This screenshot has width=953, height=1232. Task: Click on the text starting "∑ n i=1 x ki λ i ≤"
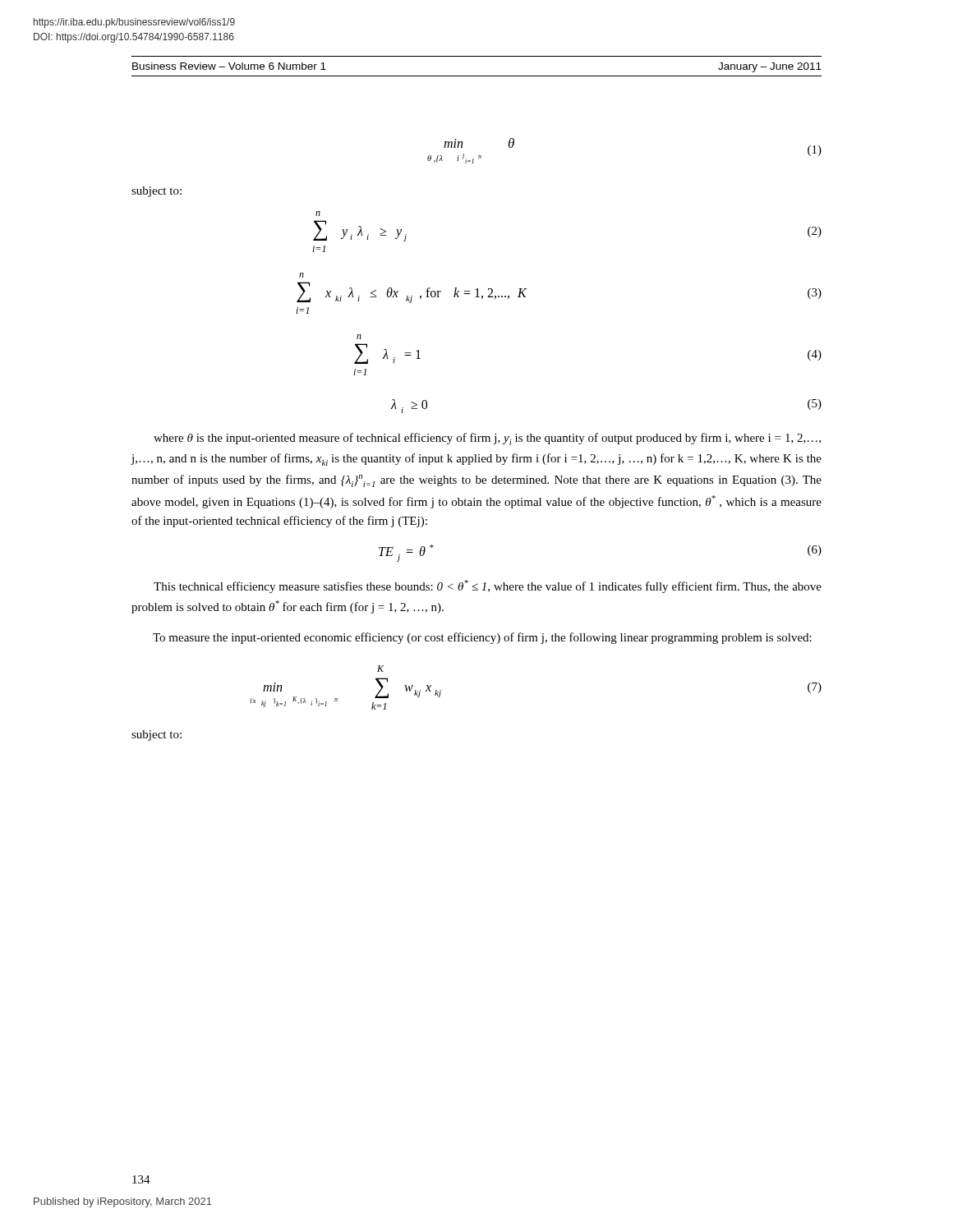(x=476, y=293)
